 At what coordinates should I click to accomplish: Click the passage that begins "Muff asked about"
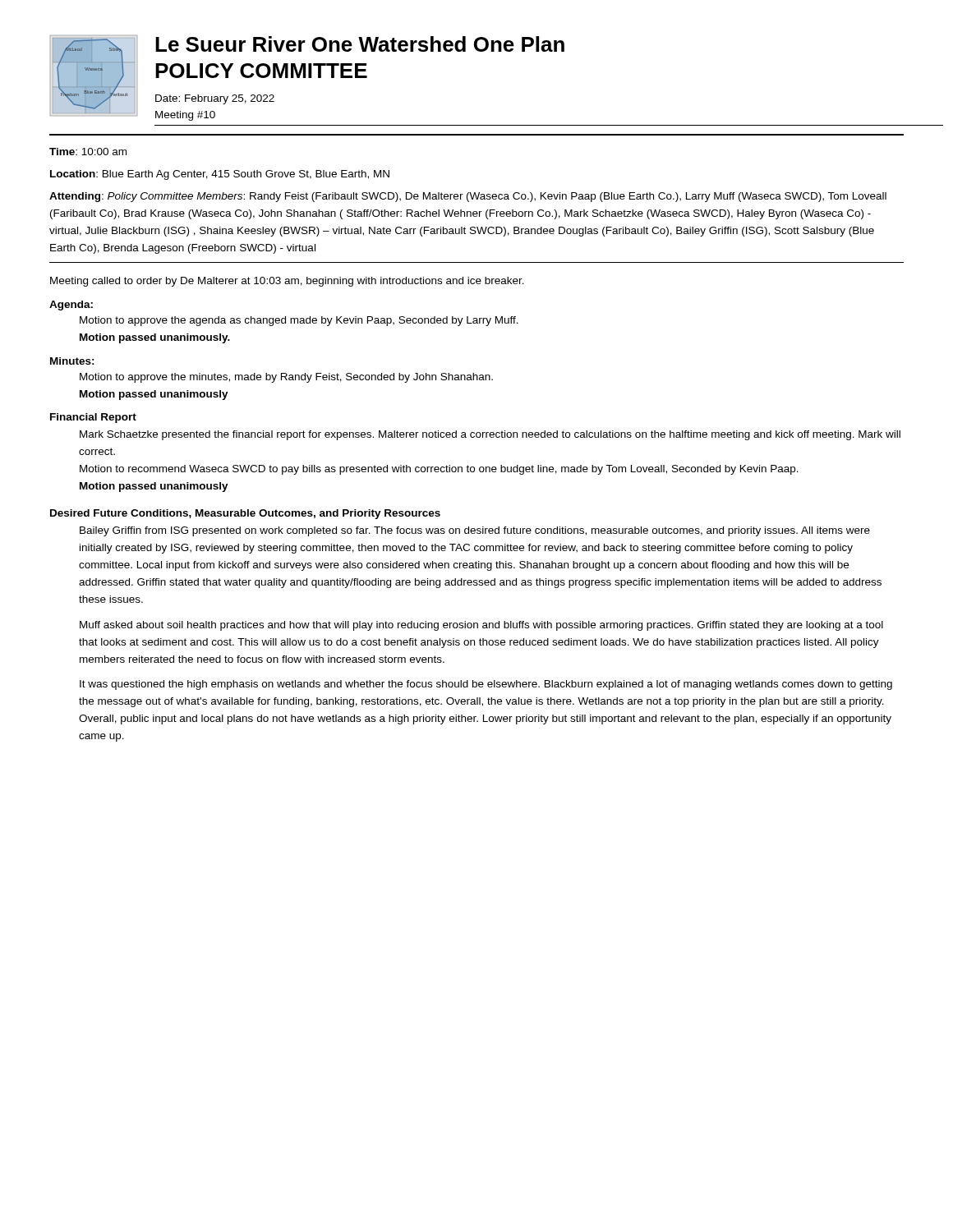[481, 642]
